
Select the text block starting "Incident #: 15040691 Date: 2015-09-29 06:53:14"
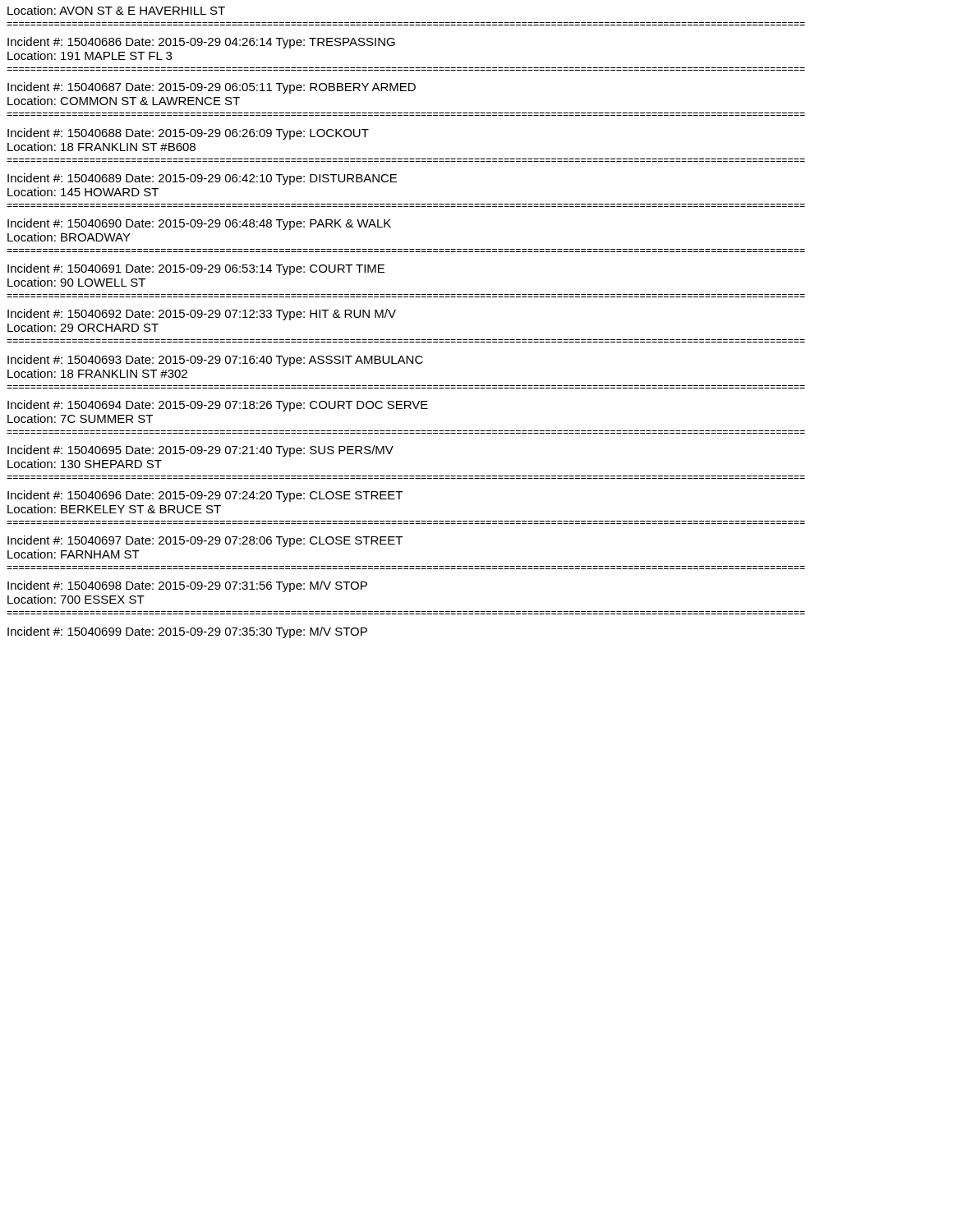pyautogui.click(x=196, y=269)
